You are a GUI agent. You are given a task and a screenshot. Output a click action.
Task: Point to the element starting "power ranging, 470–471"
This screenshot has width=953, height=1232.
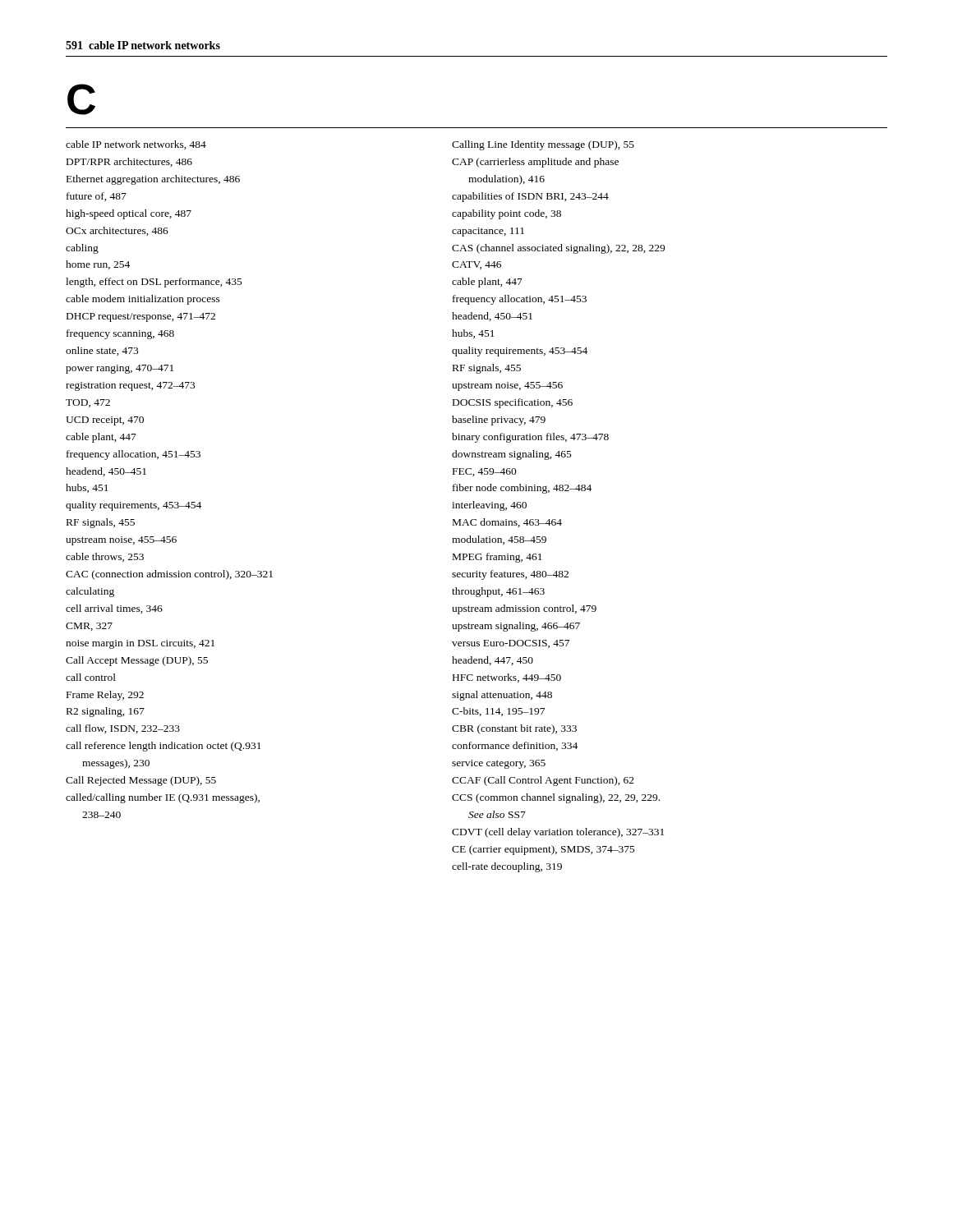tap(120, 369)
